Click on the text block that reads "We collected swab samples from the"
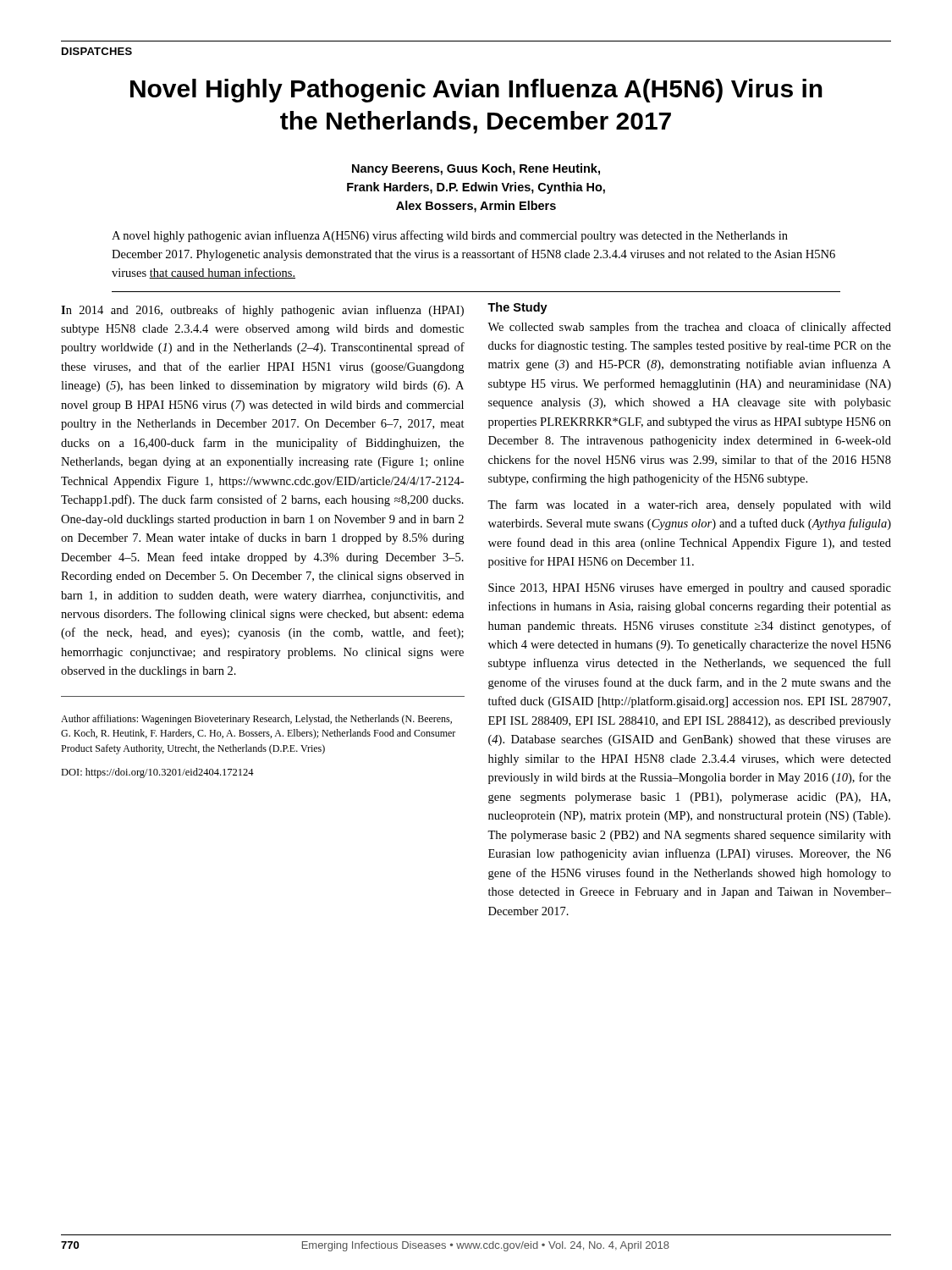 [689, 619]
